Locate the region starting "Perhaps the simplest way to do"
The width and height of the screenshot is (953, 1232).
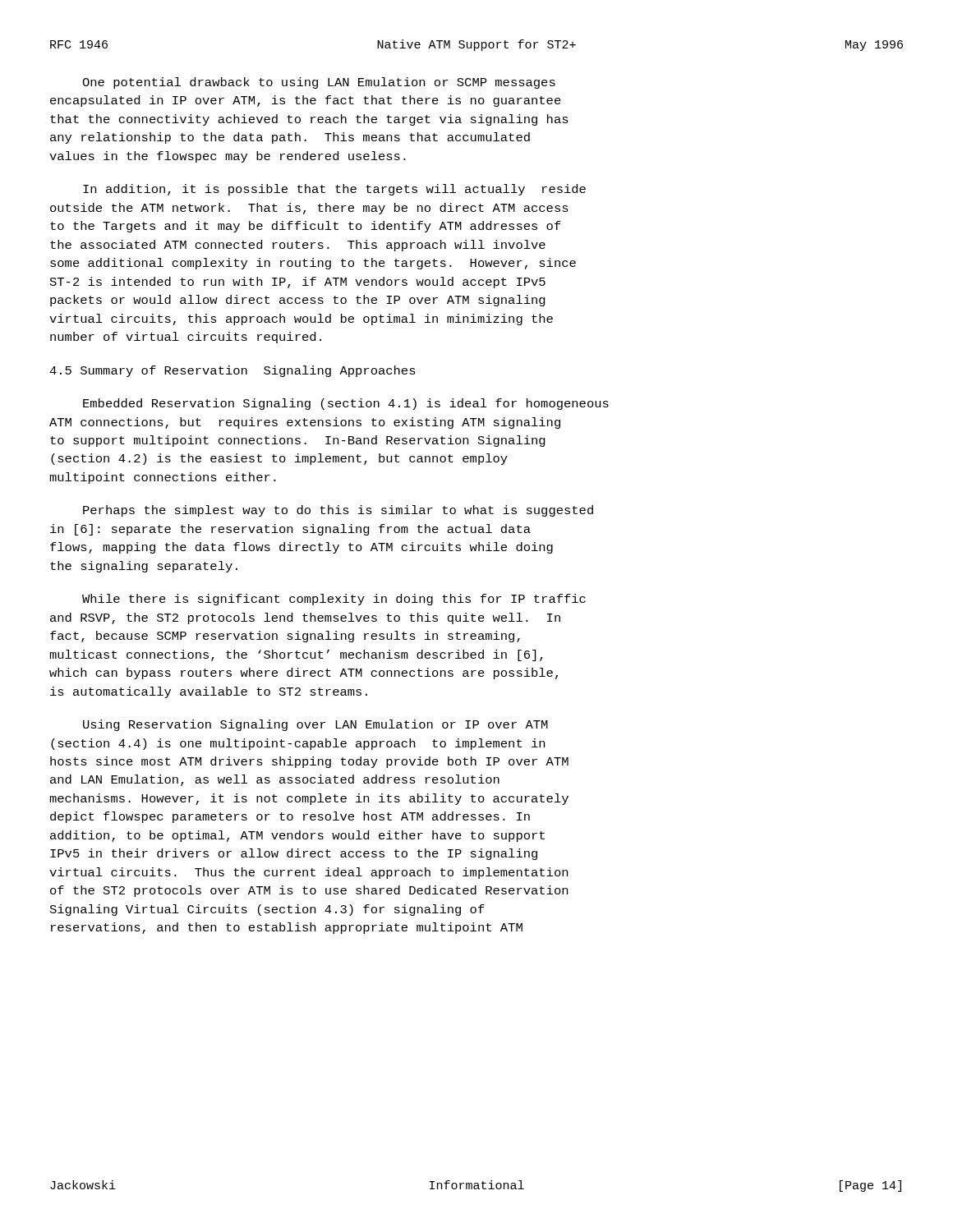coord(322,539)
